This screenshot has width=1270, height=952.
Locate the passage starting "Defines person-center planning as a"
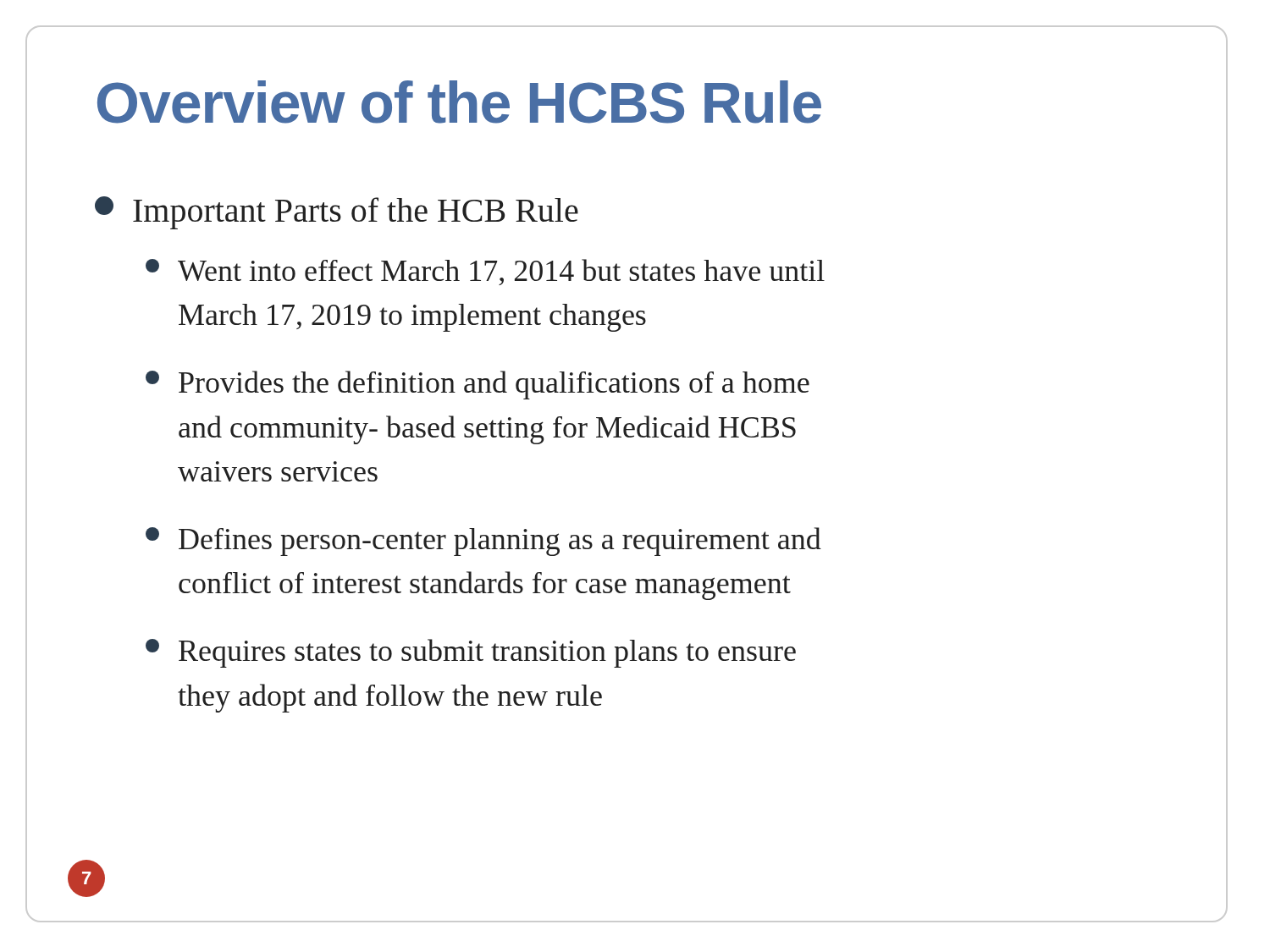(483, 561)
